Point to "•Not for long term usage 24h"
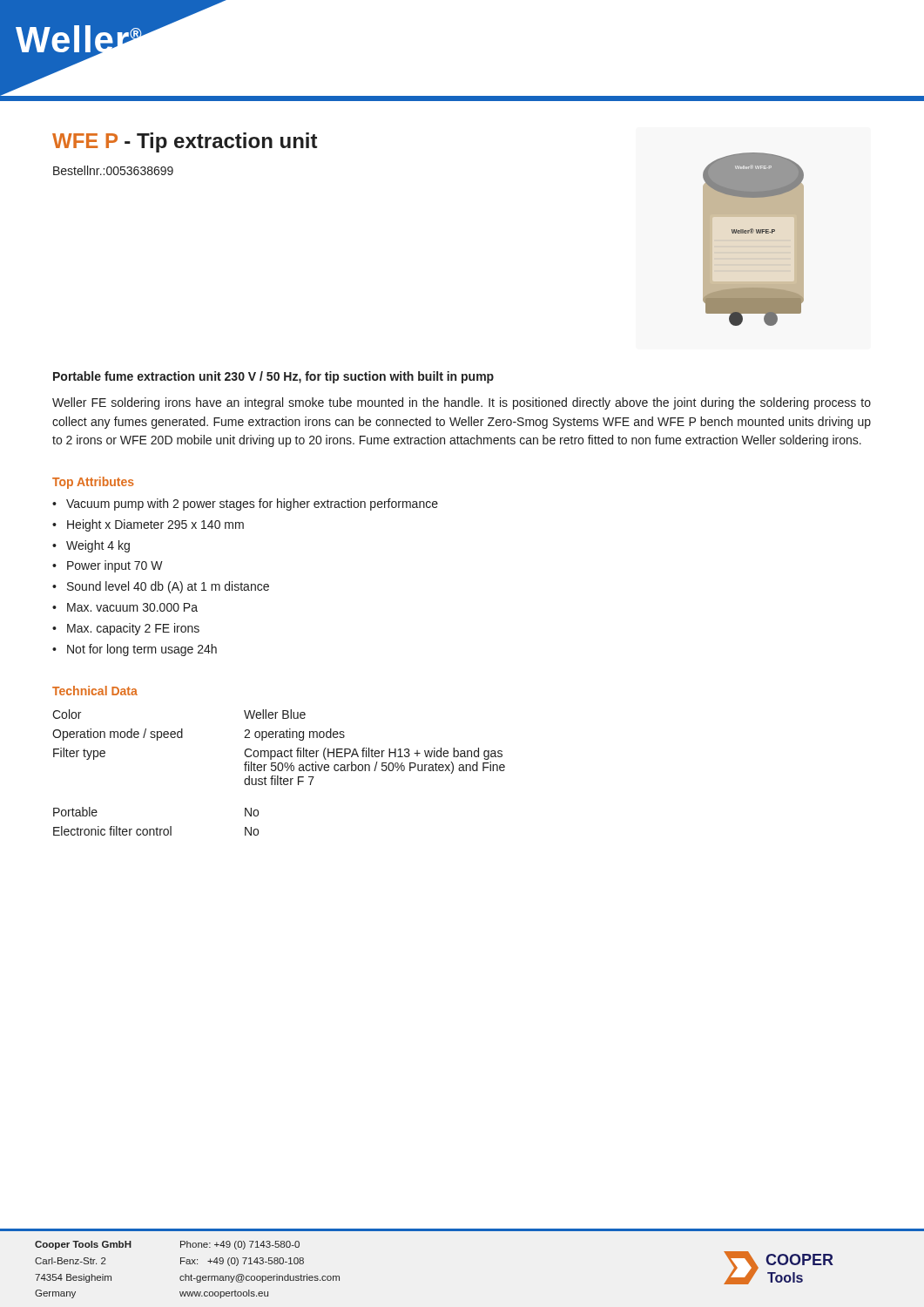Viewport: 924px width, 1307px height. point(135,650)
